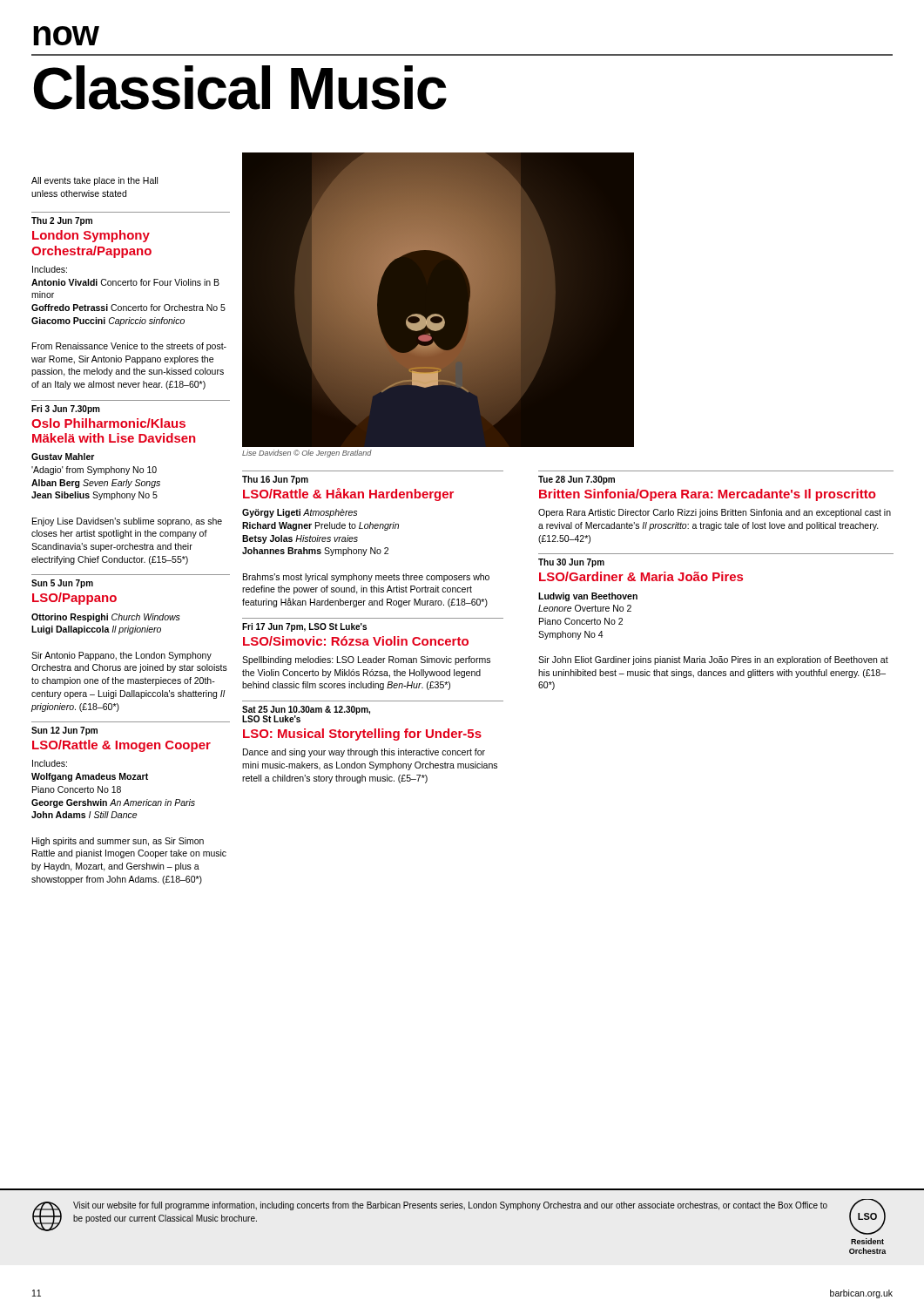Locate the caption that opens with "Lise Davidsen © Ole Jergen"
This screenshot has width=924, height=1307.
point(307,453)
